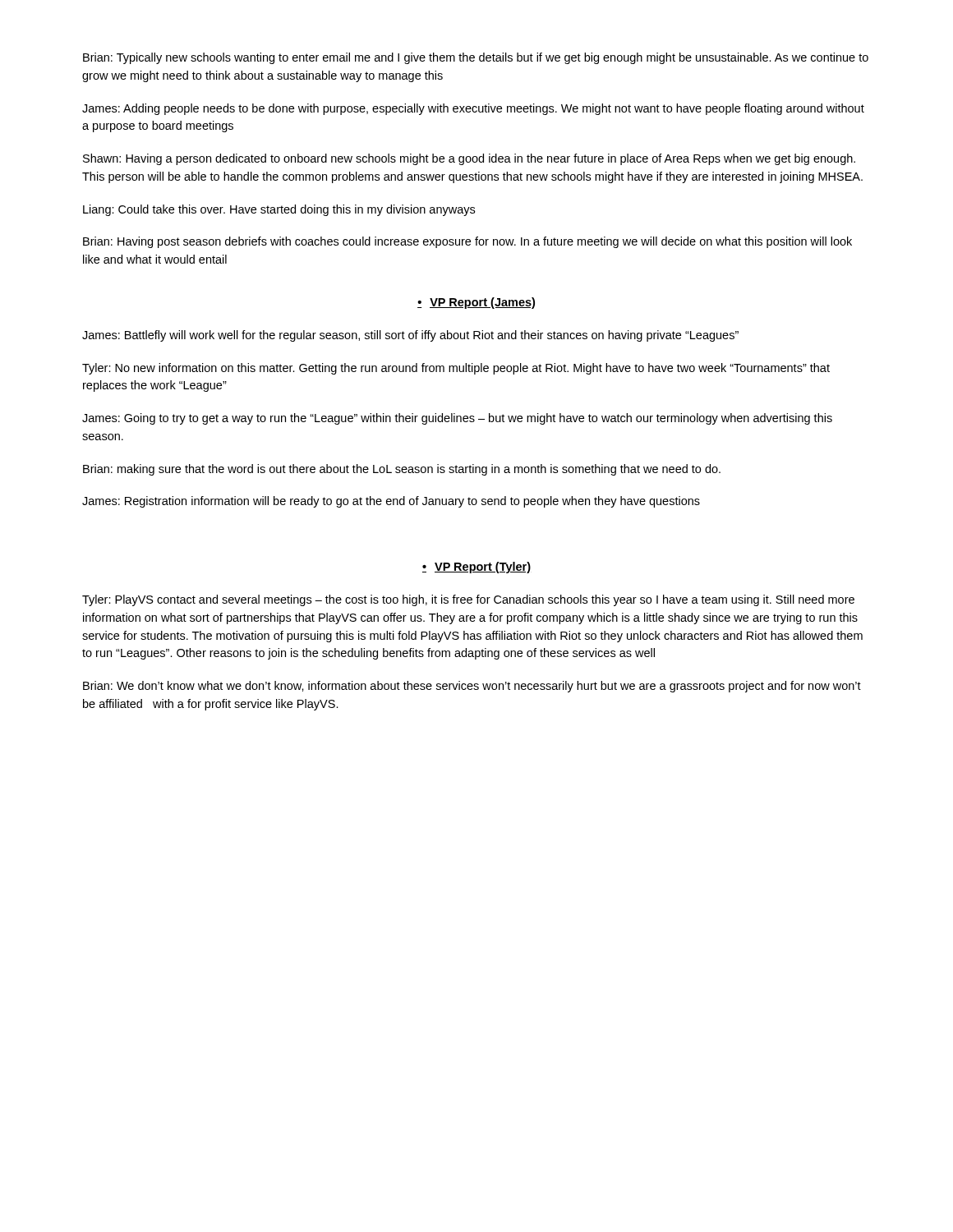
Task: Find the text block with the text "Tyler: No new information on this"
Action: (456, 376)
